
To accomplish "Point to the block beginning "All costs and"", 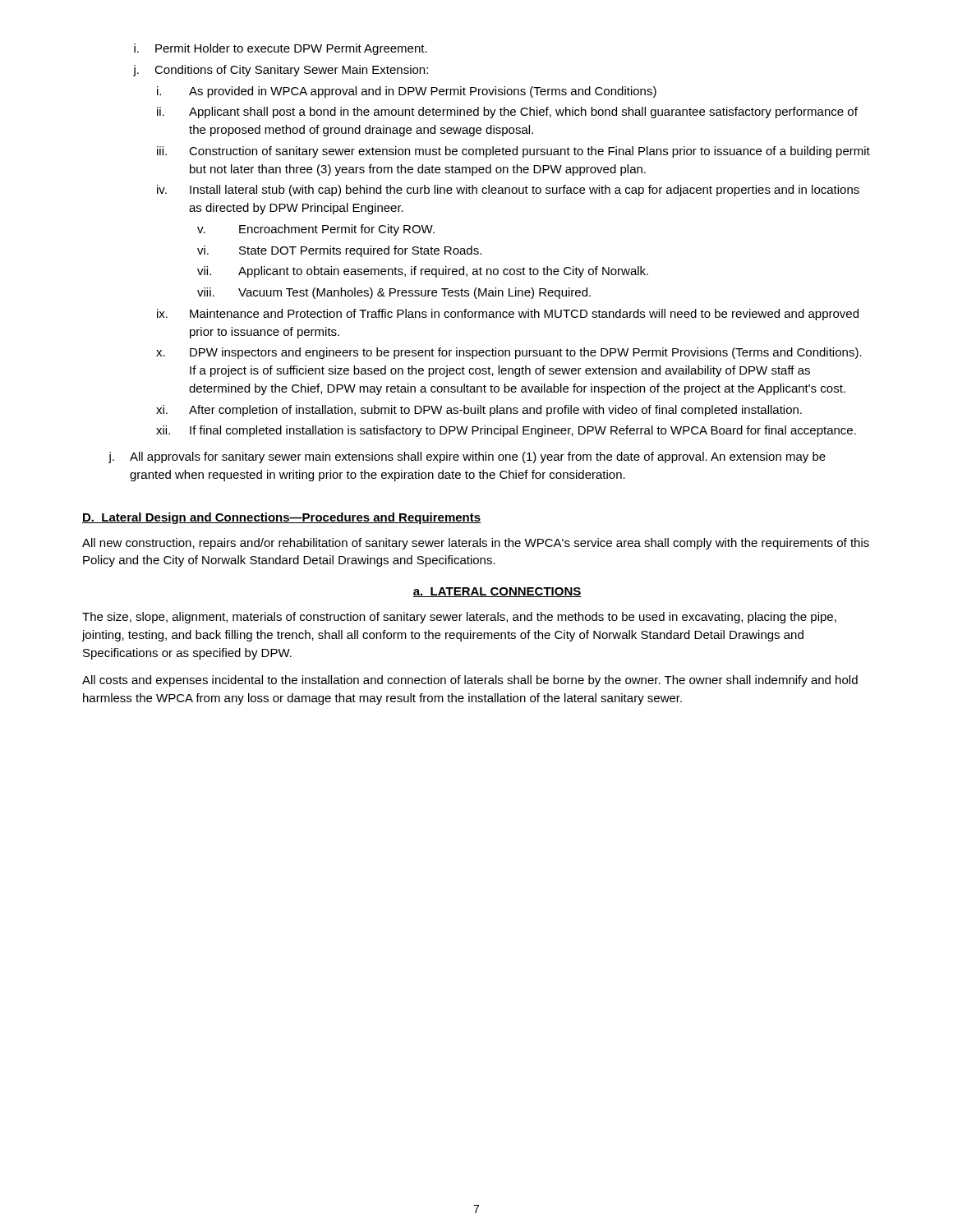I will pos(470,689).
